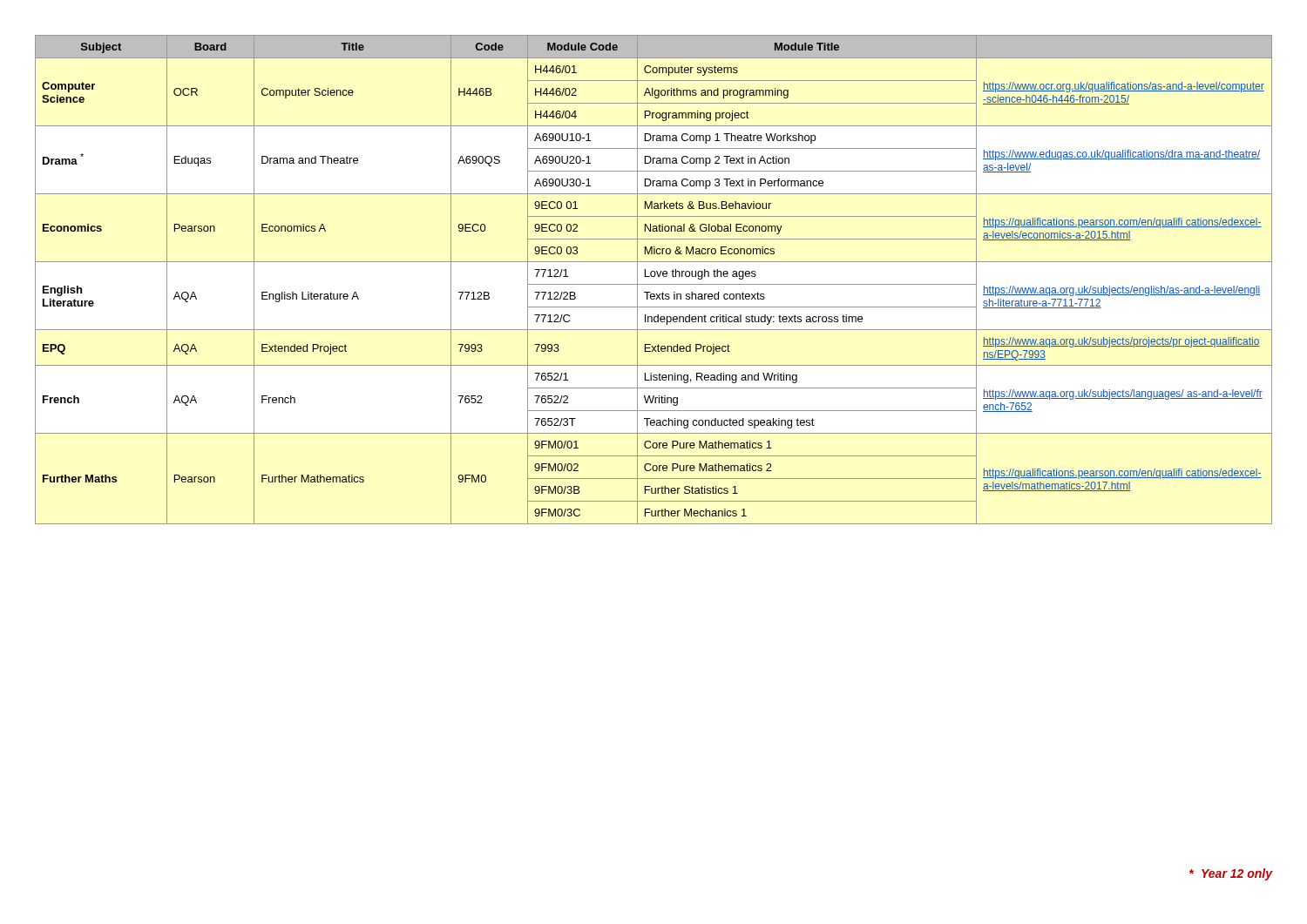The width and height of the screenshot is (1307, 924).
Task: Select the footnote that reads "Year 12 only"
Action: [x=1231, y=874]
